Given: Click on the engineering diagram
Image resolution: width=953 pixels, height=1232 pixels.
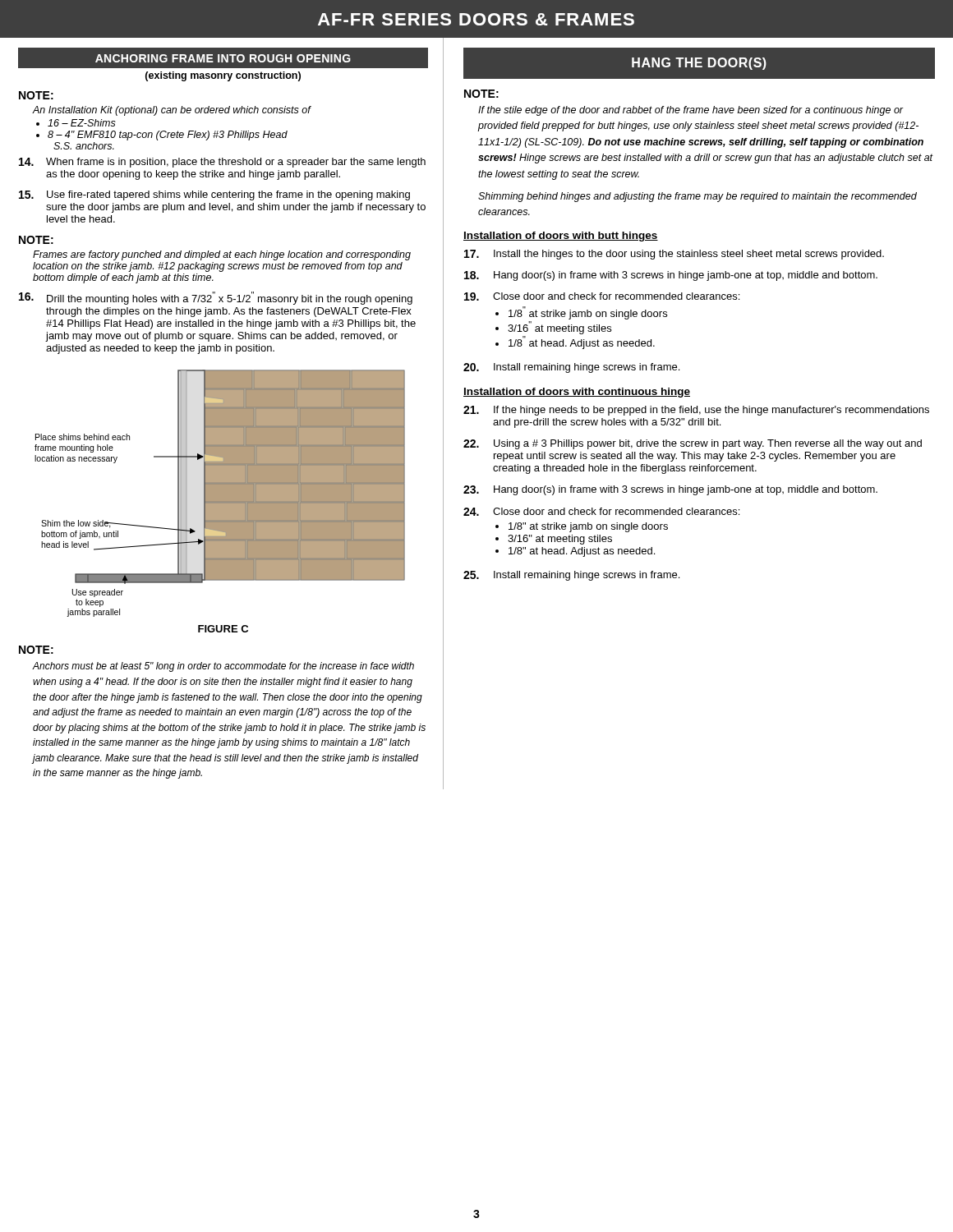Looking at the screenshot, I should [223, 491].
